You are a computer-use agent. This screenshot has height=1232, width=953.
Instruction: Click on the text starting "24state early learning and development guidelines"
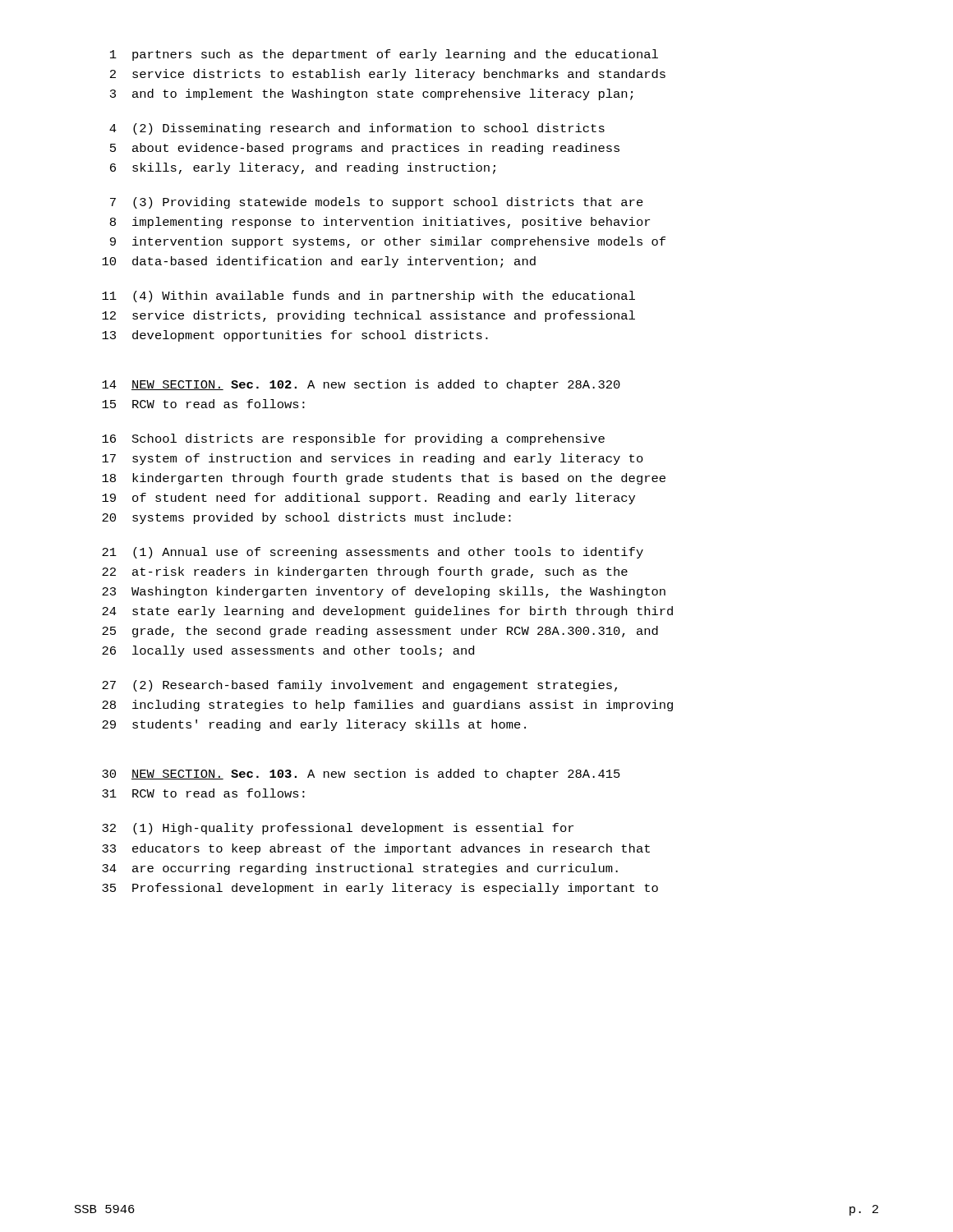(476, 612)
